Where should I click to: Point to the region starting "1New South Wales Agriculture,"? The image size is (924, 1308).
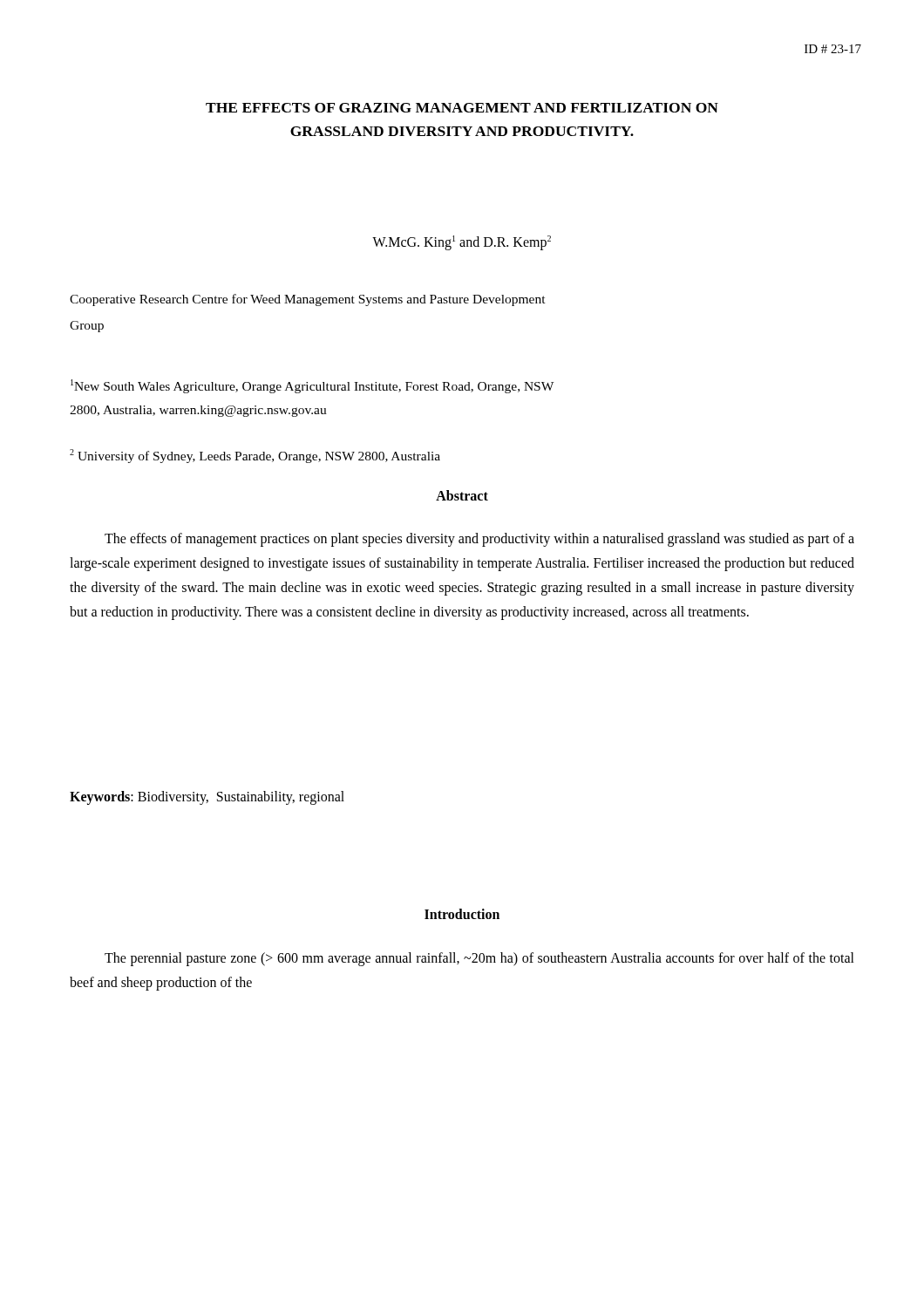(312, 397)
